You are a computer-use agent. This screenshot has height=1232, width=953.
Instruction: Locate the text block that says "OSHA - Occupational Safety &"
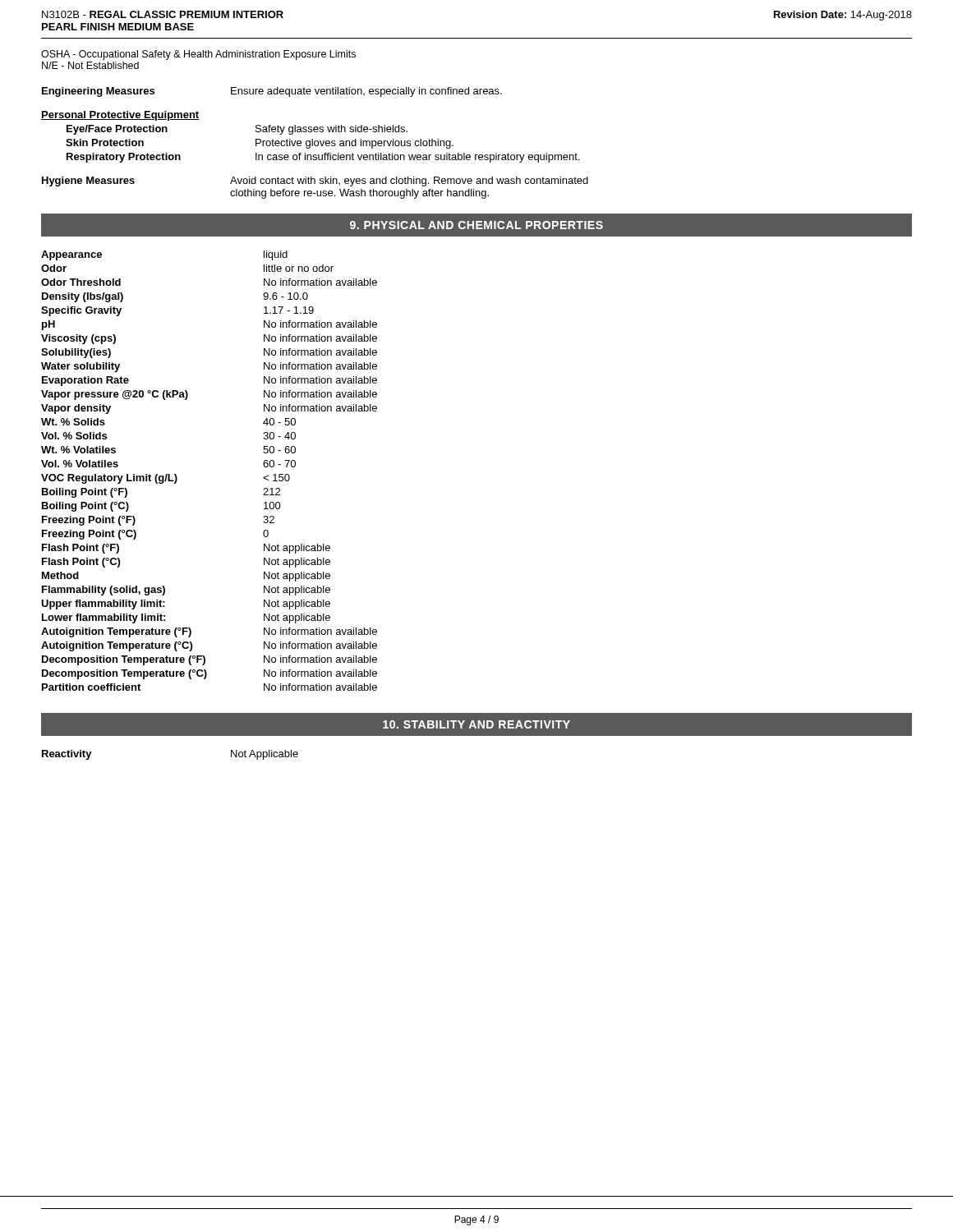[x=199, y=60]
